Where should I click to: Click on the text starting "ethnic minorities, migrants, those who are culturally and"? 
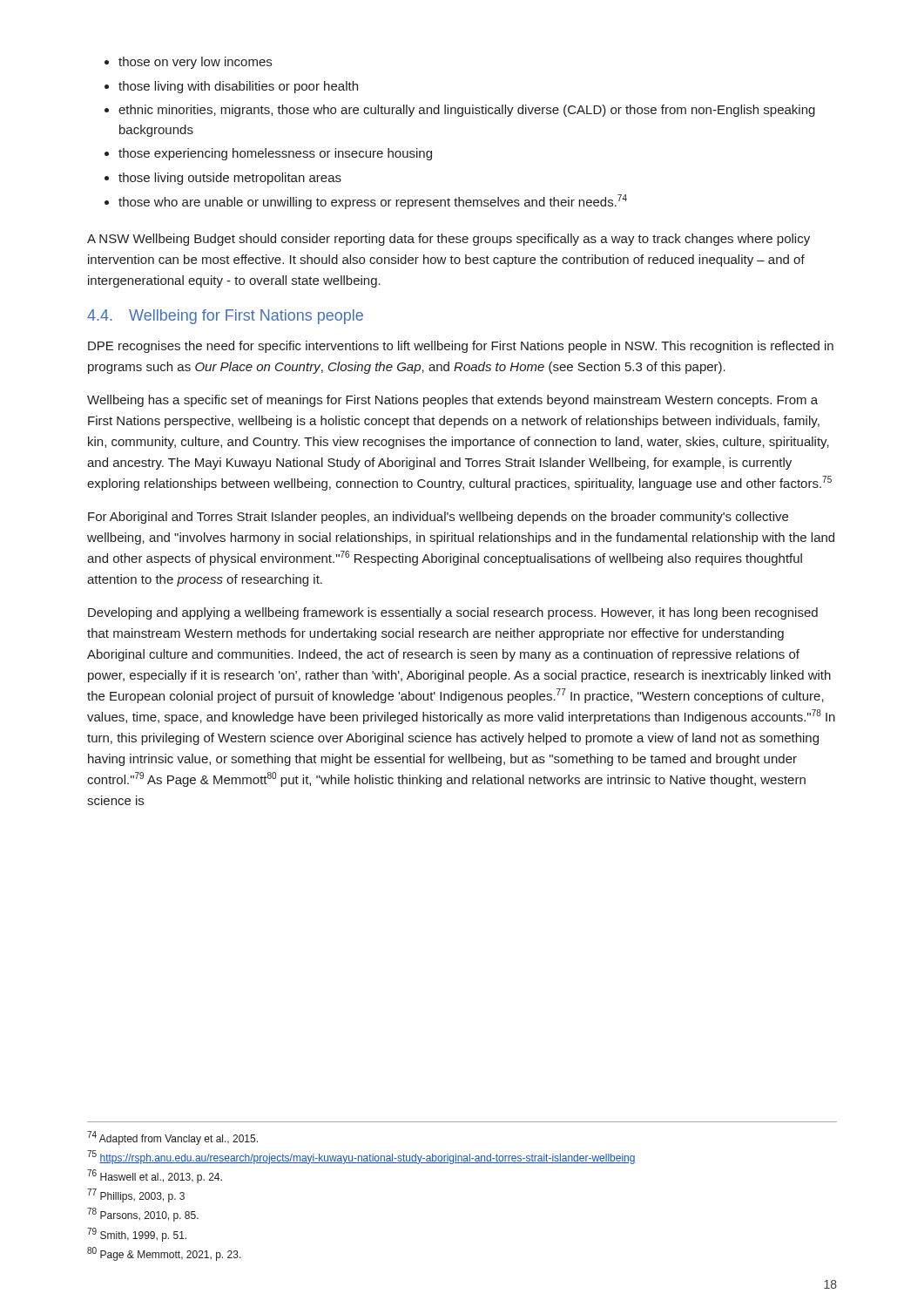[x=467, y=119]
